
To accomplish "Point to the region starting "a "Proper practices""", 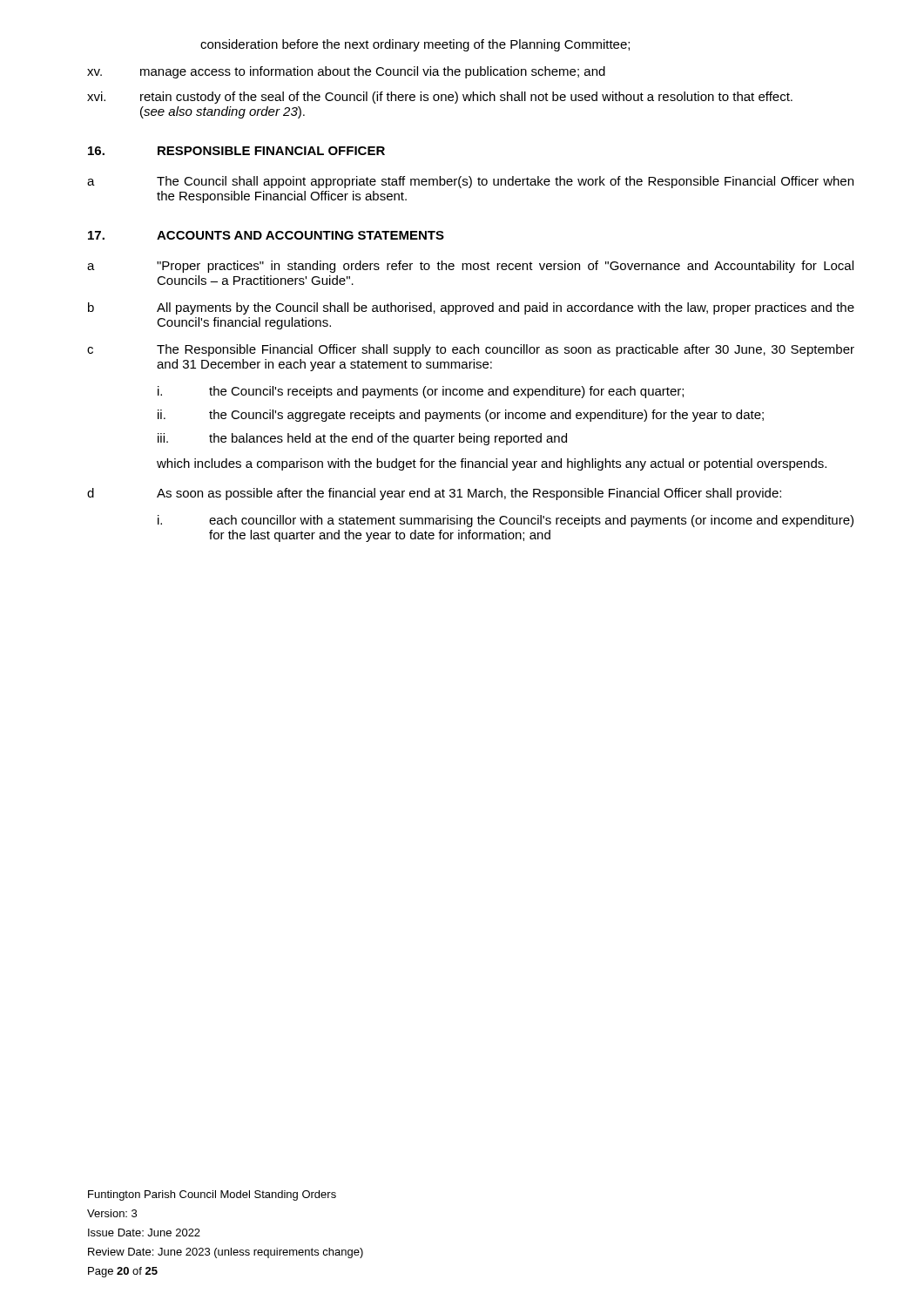I will coord(471,272).
